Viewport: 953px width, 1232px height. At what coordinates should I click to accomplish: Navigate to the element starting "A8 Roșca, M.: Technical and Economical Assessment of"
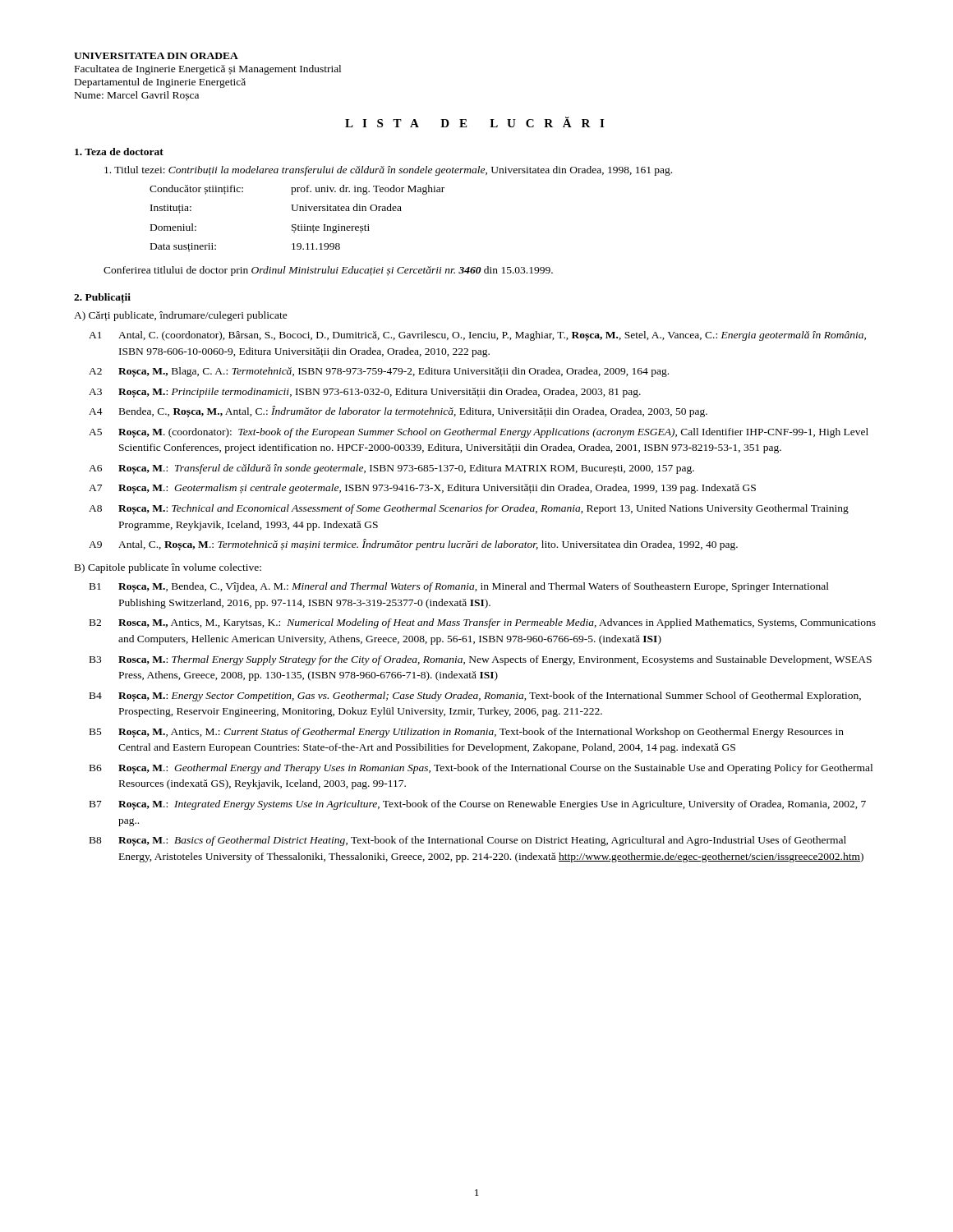coord(484,516)
